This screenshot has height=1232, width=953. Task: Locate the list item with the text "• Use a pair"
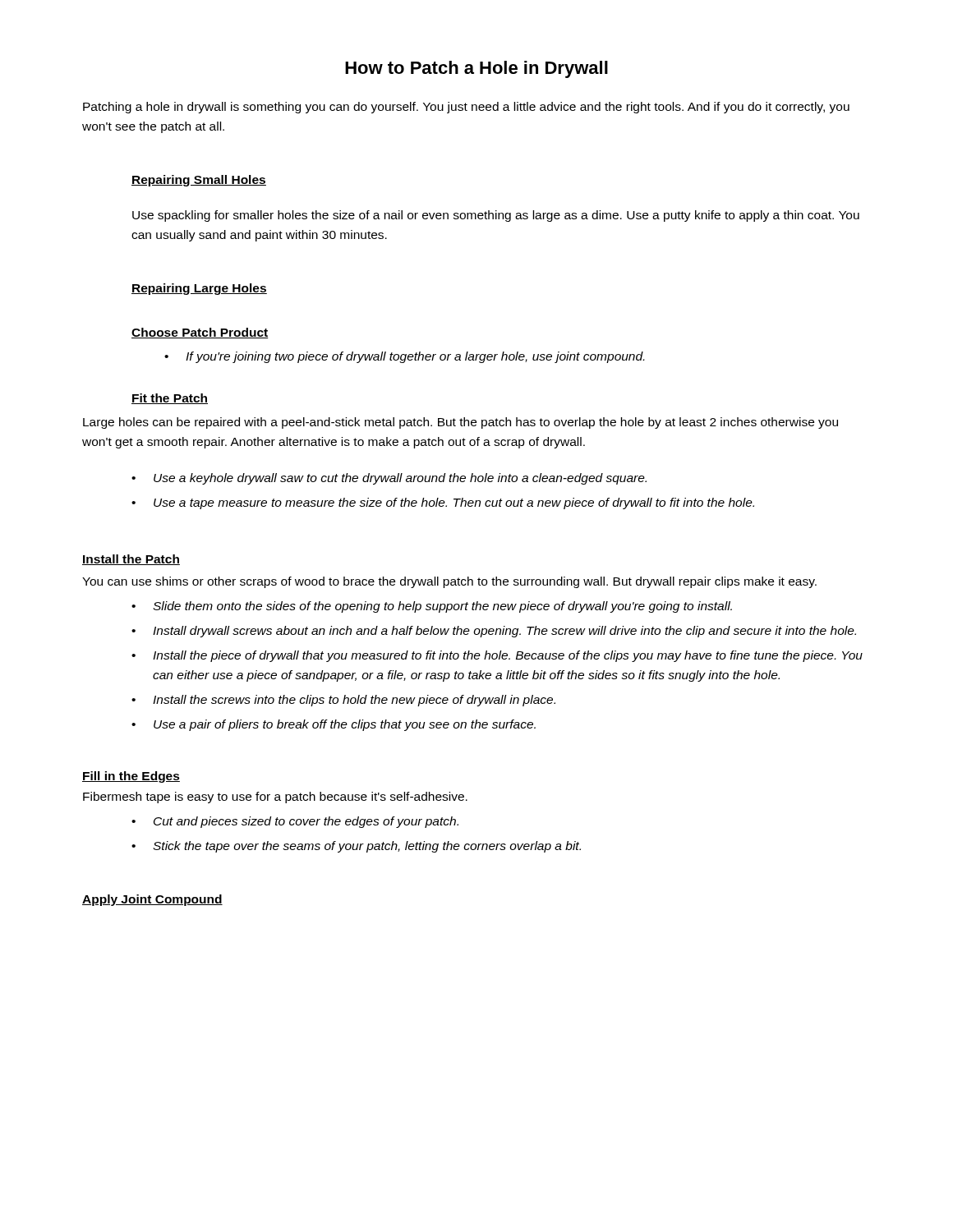(501, 725)
